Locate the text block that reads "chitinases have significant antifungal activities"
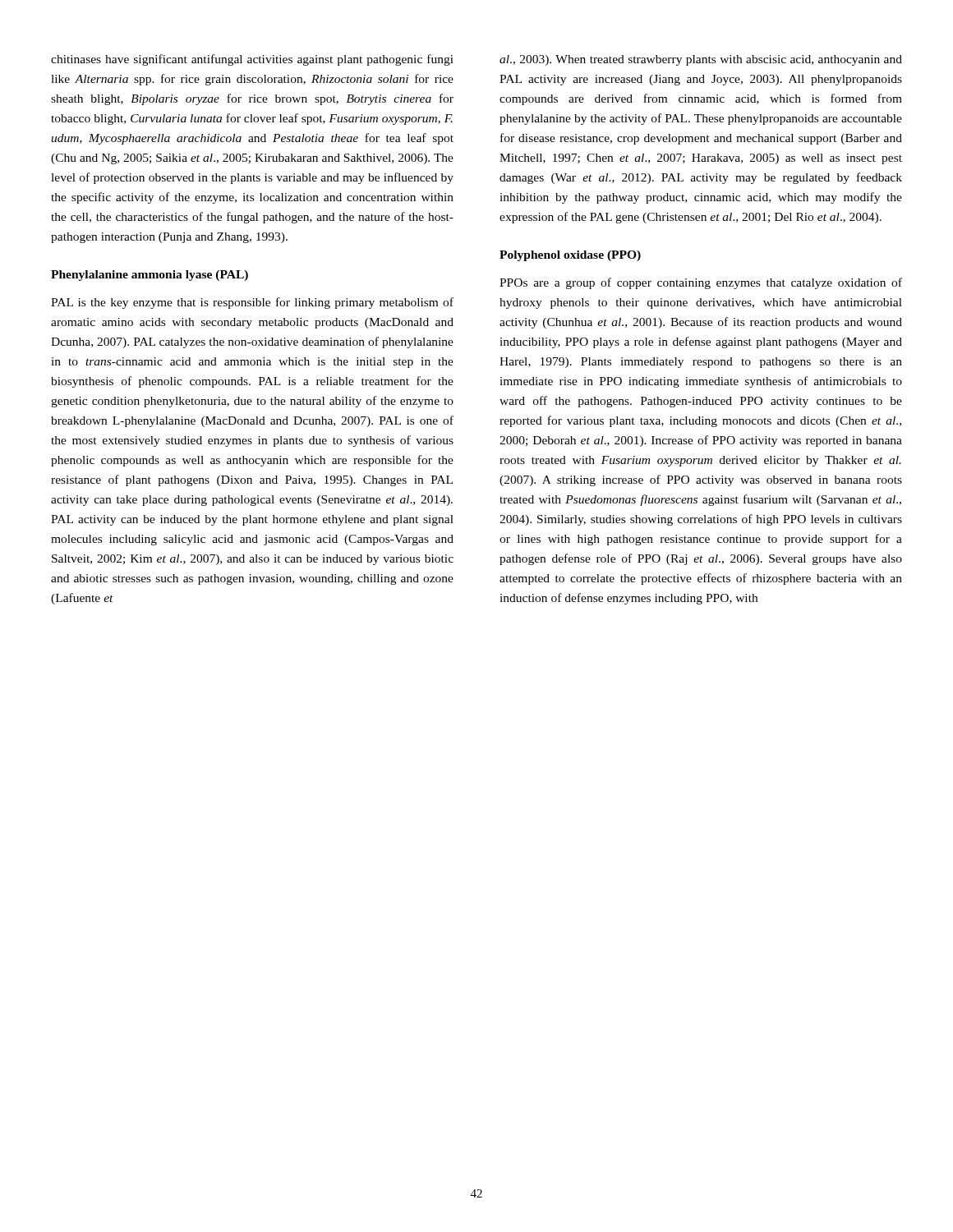This screenshot has width=953, height=1232. (x=252, y=147)
